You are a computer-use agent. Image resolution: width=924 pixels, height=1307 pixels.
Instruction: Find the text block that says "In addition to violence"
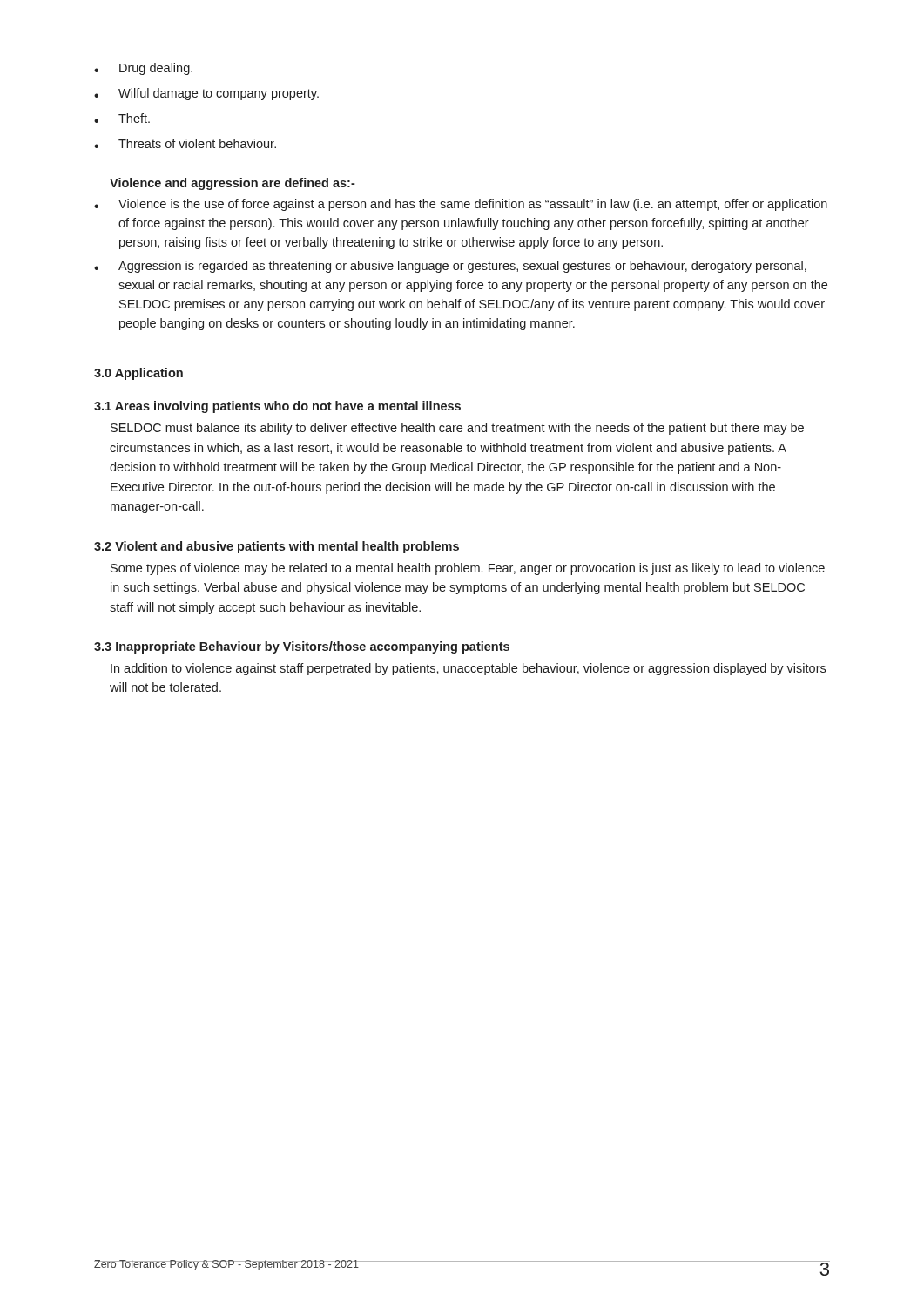tap(468, 678)
